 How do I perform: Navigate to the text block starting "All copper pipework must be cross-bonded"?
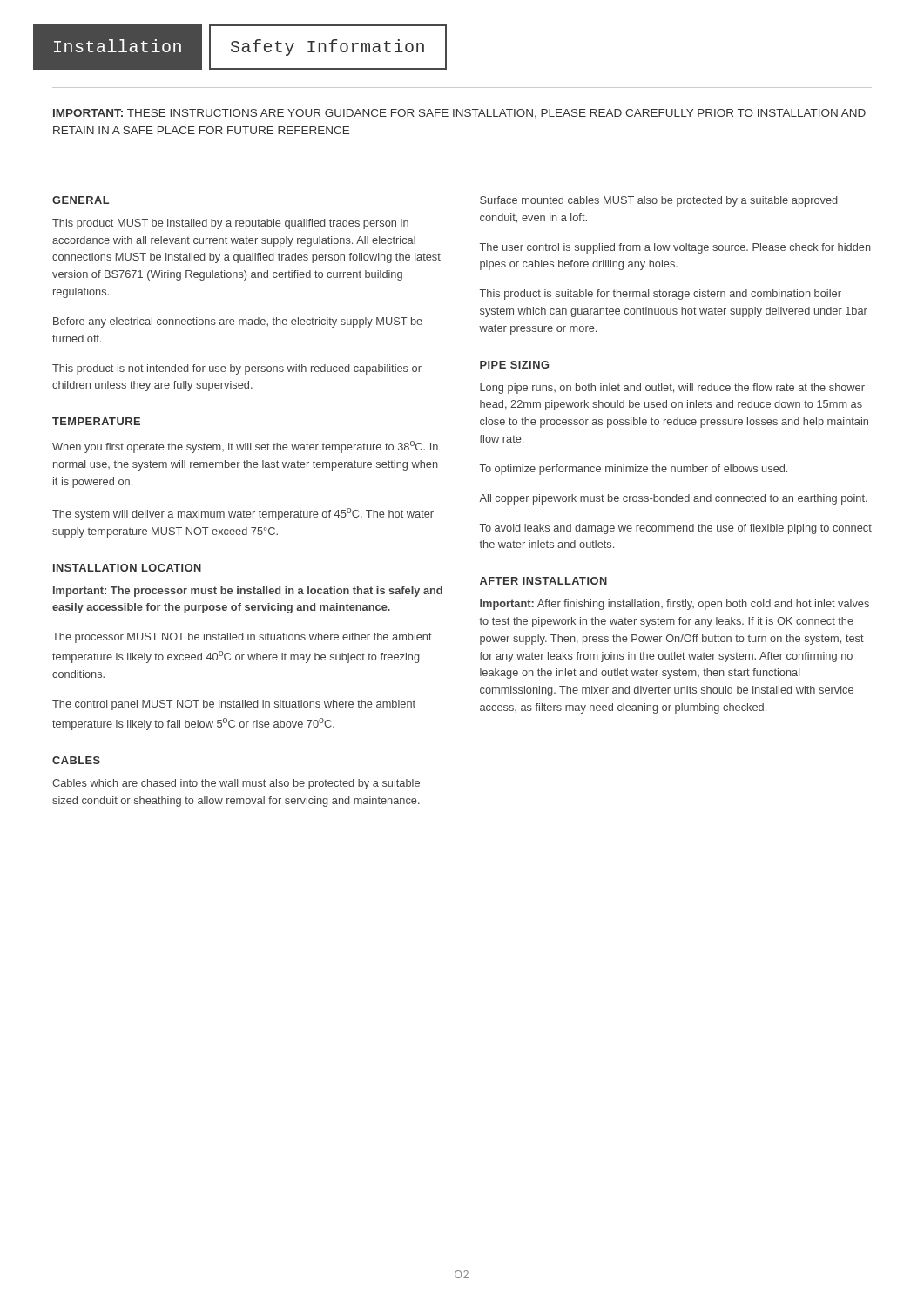pyautogui.click(x=674, y=498)
